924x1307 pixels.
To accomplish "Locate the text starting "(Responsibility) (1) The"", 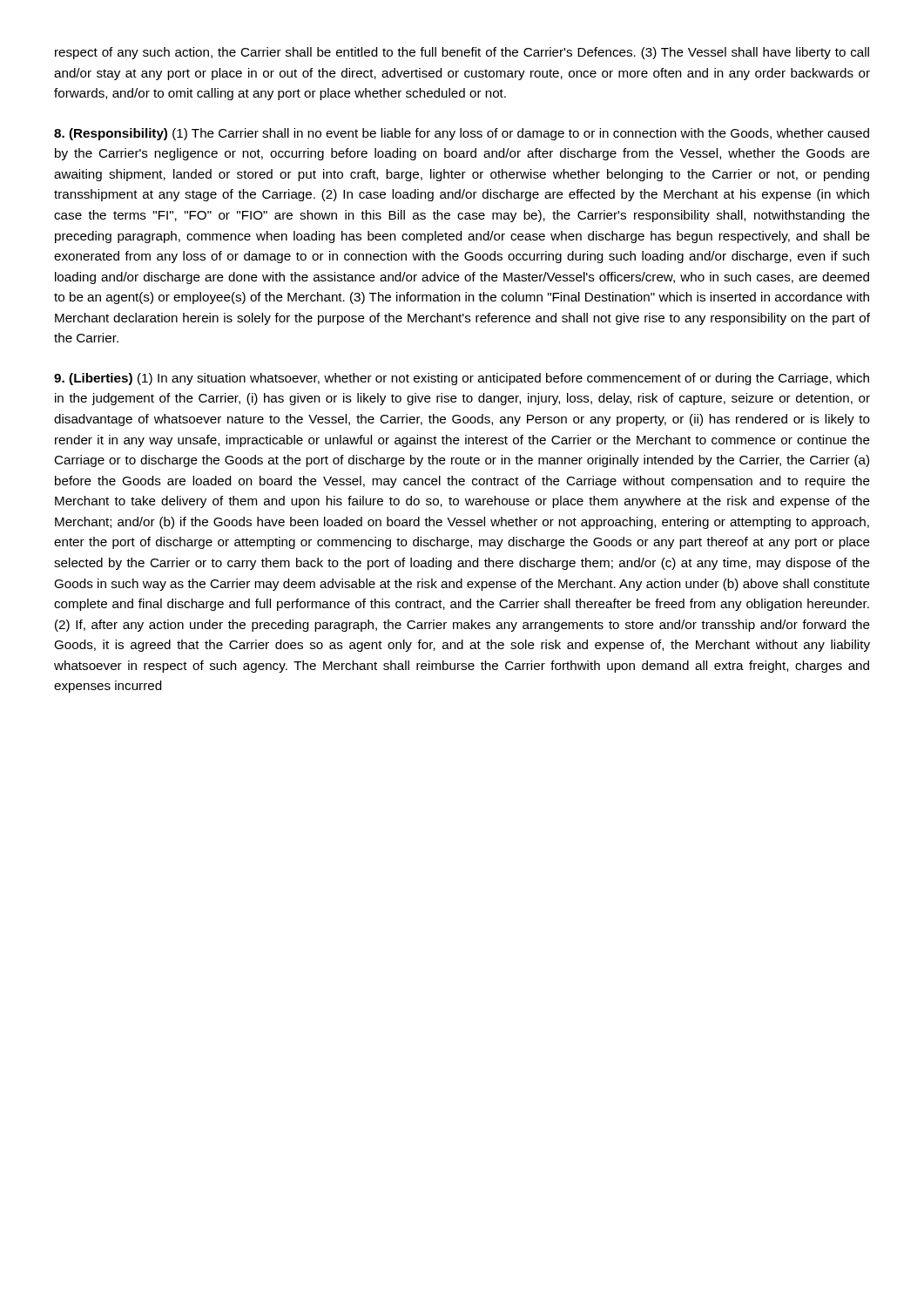I will pyautogui.click(x=462, y=235).
